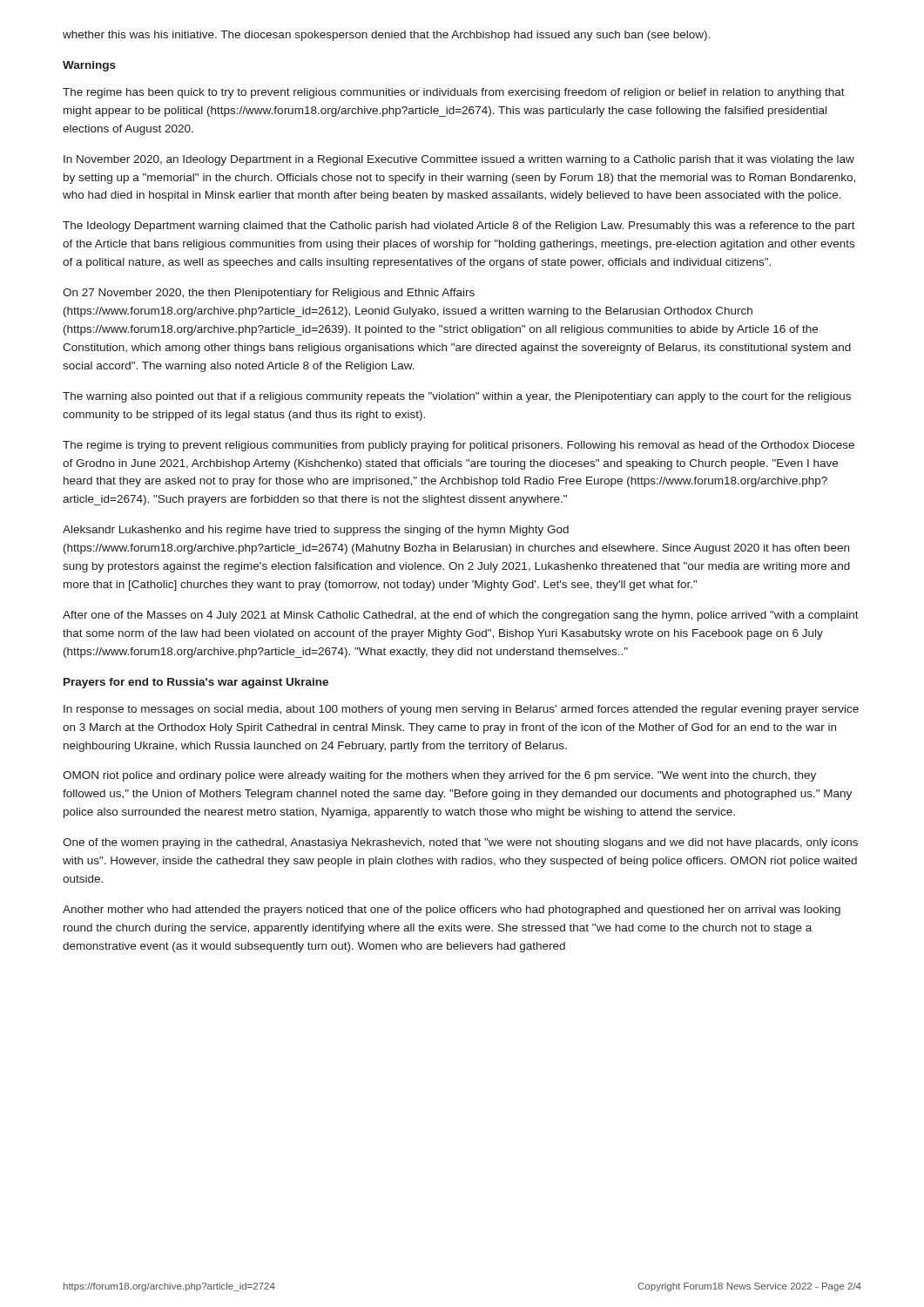Image resolution: width=924 pixels, height=1307 pixels.
Task: Click on the block starting "On 27 November 2020,"
Action: (x=457, y=329)
